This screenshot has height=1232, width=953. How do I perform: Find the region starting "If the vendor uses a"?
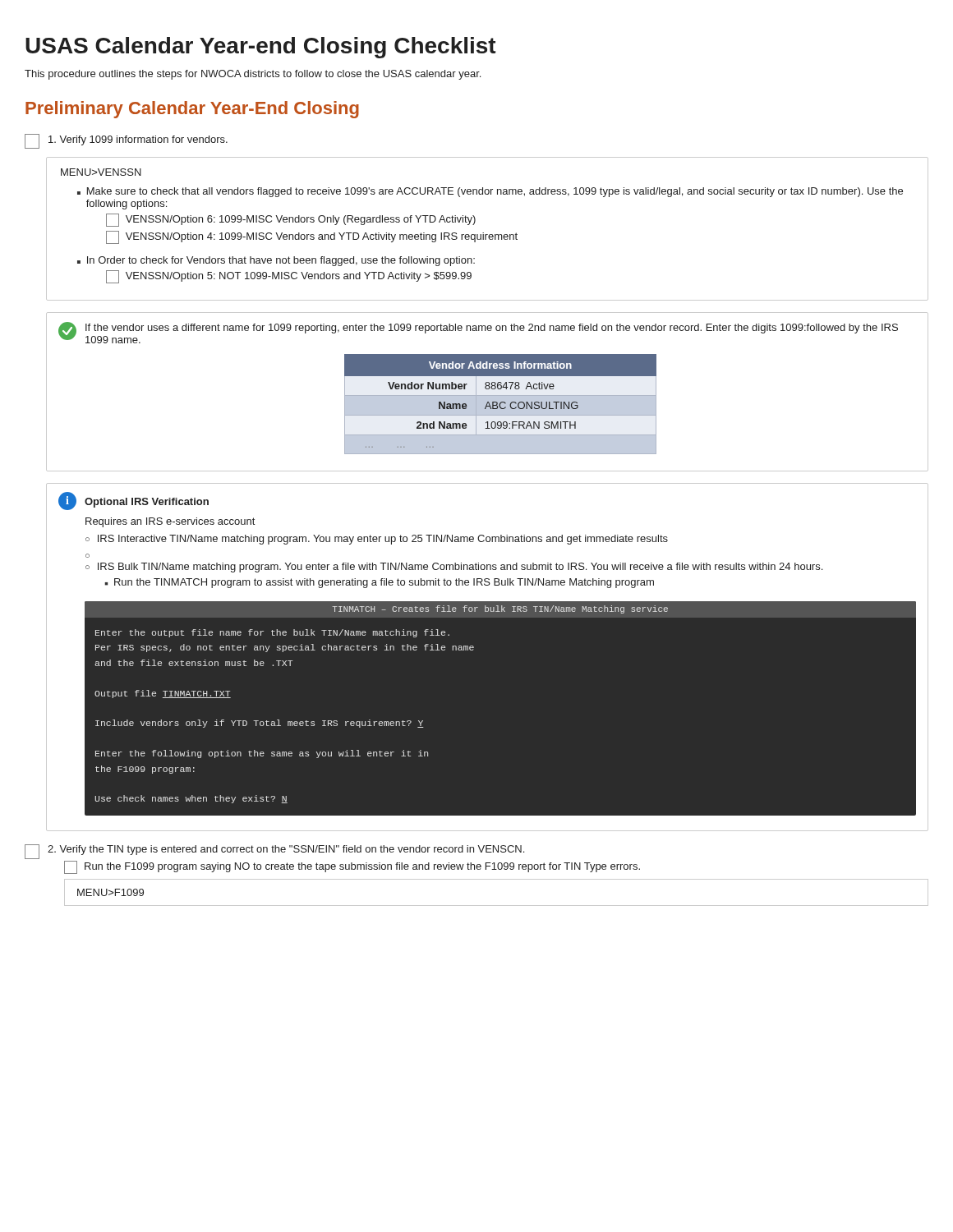tap(492, 334)
